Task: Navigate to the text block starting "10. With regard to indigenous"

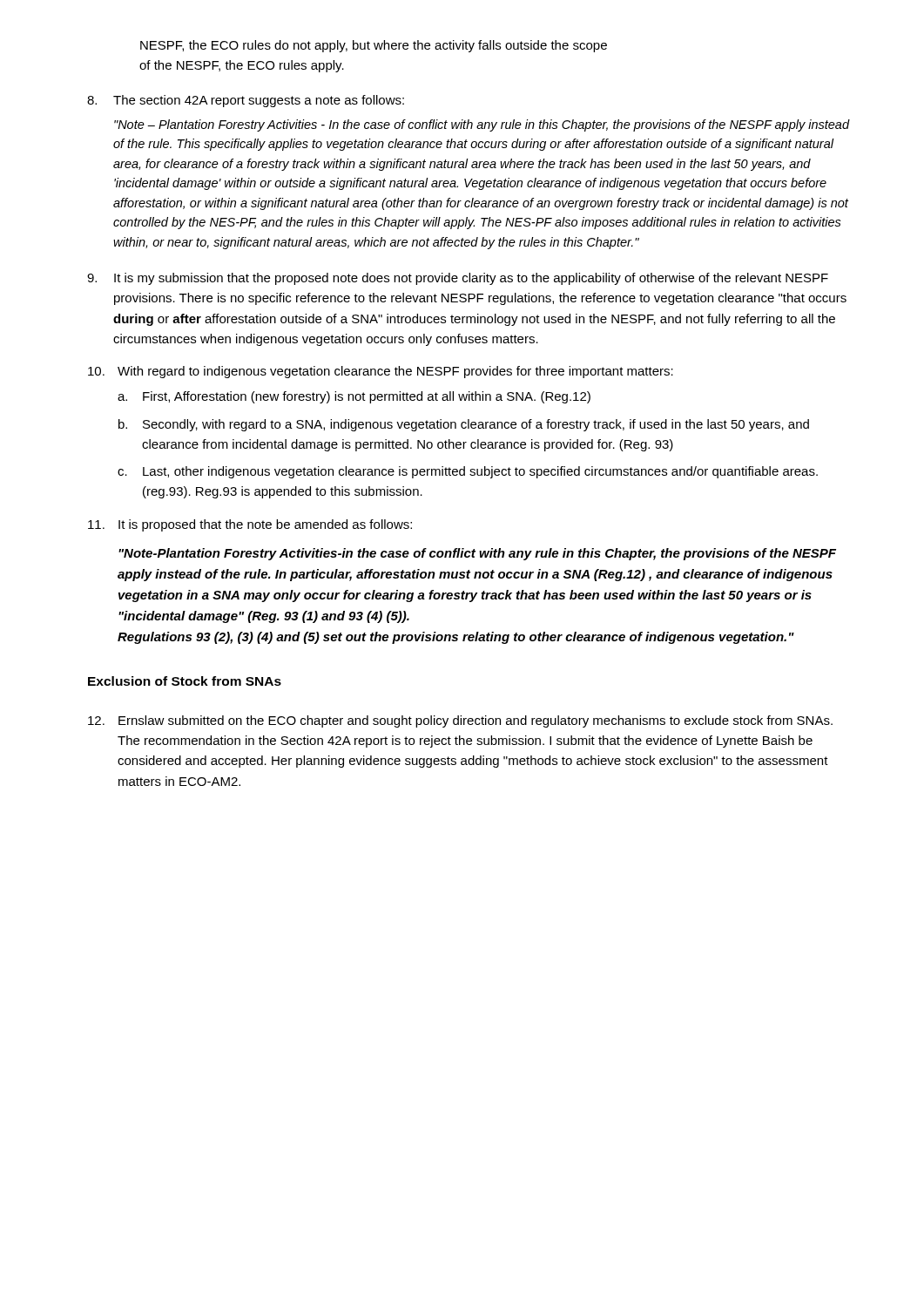Action: [380, 371]
